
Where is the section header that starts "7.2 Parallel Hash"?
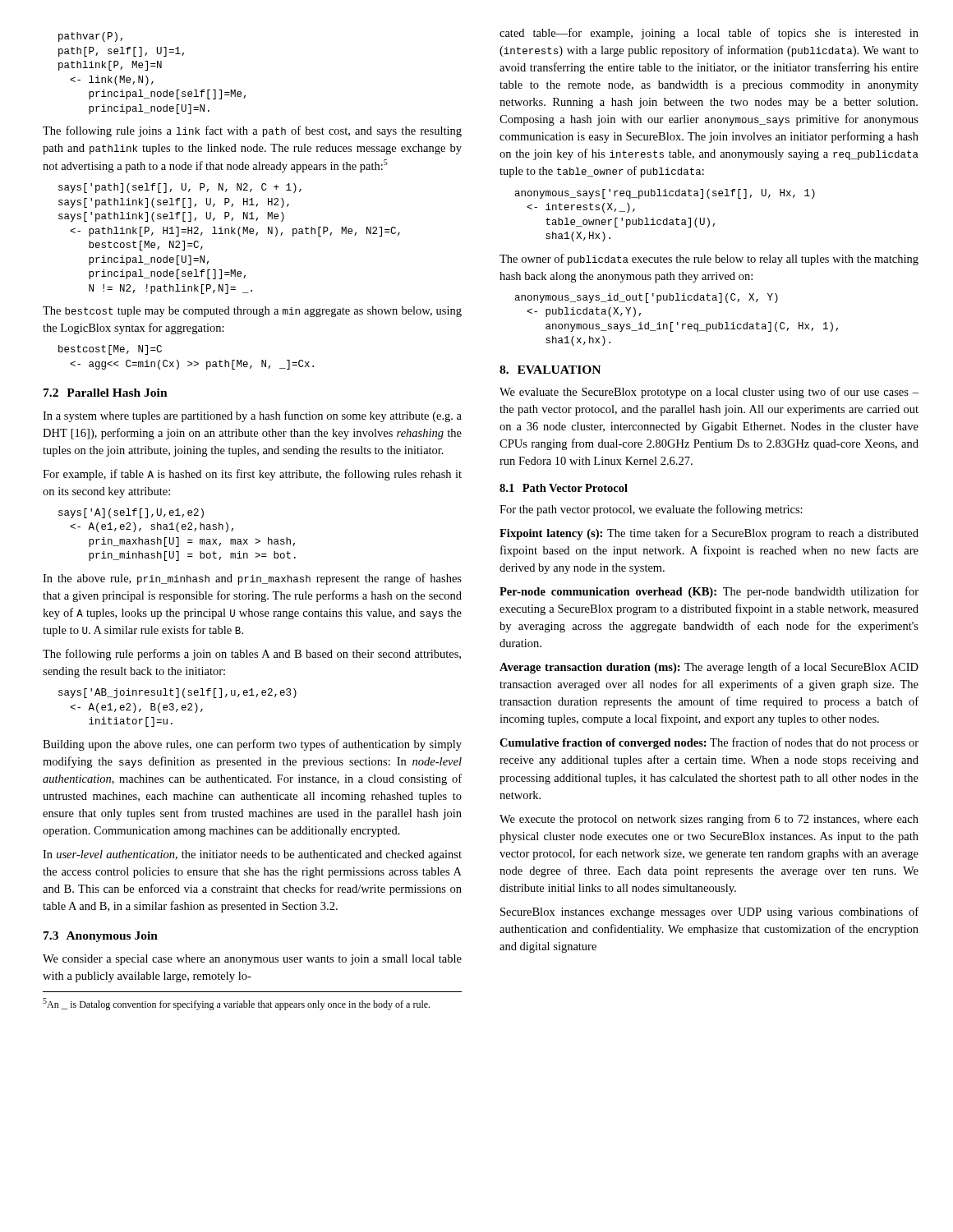(x=106, y=393)
